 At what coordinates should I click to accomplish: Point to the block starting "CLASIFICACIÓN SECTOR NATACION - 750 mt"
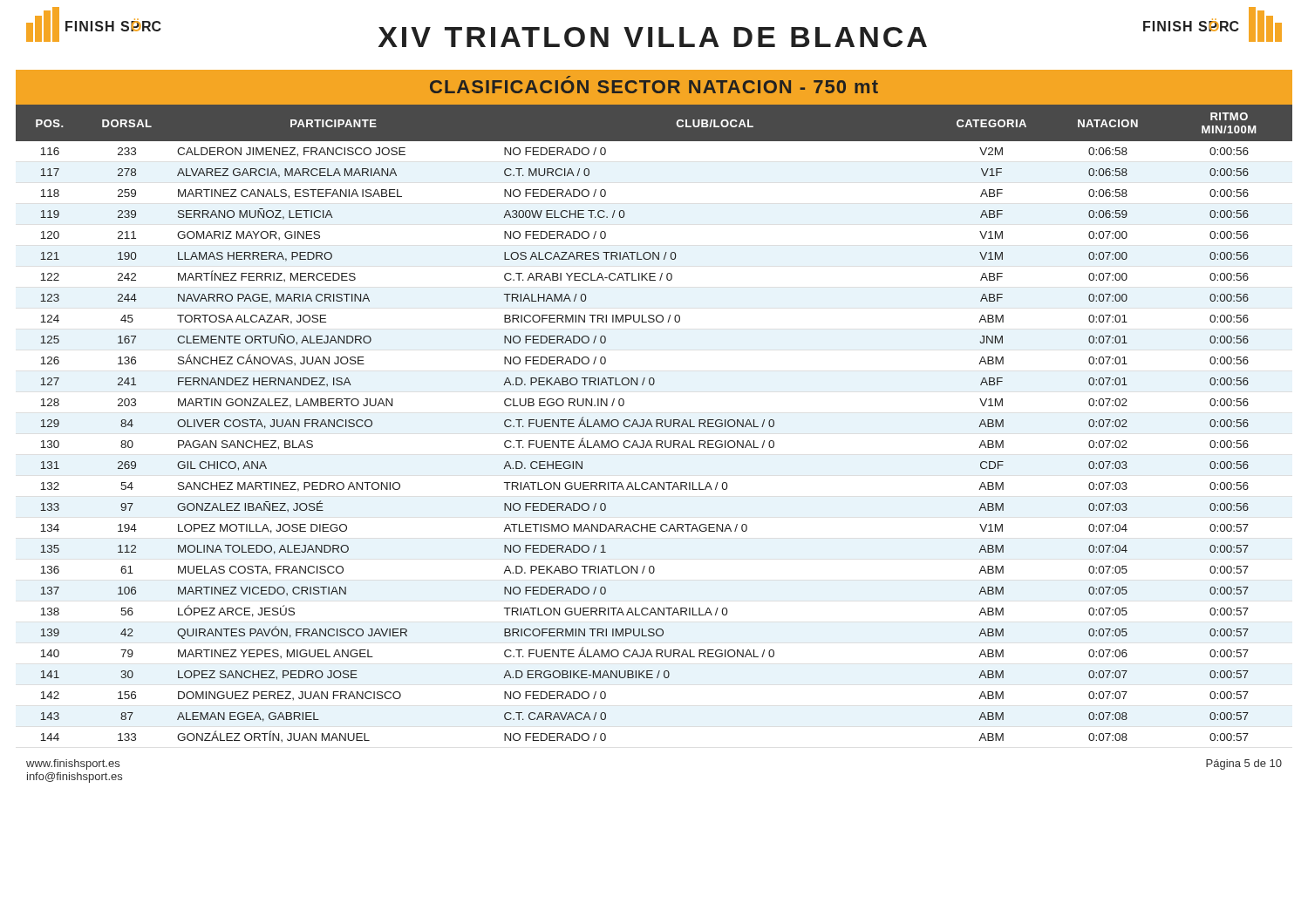[x=654, y=87]
